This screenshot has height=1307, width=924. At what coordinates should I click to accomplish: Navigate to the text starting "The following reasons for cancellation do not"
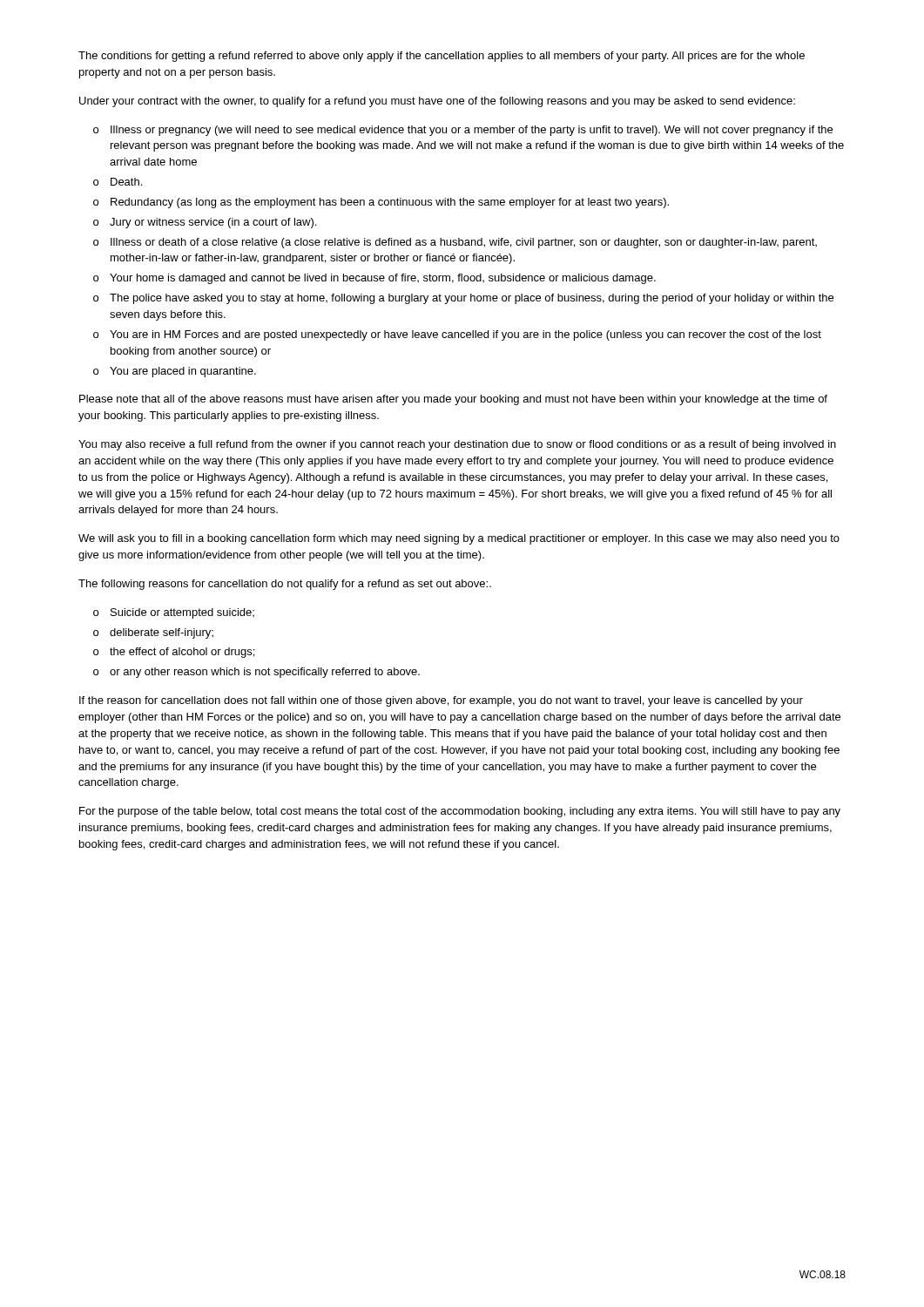(x=285, y=583)
